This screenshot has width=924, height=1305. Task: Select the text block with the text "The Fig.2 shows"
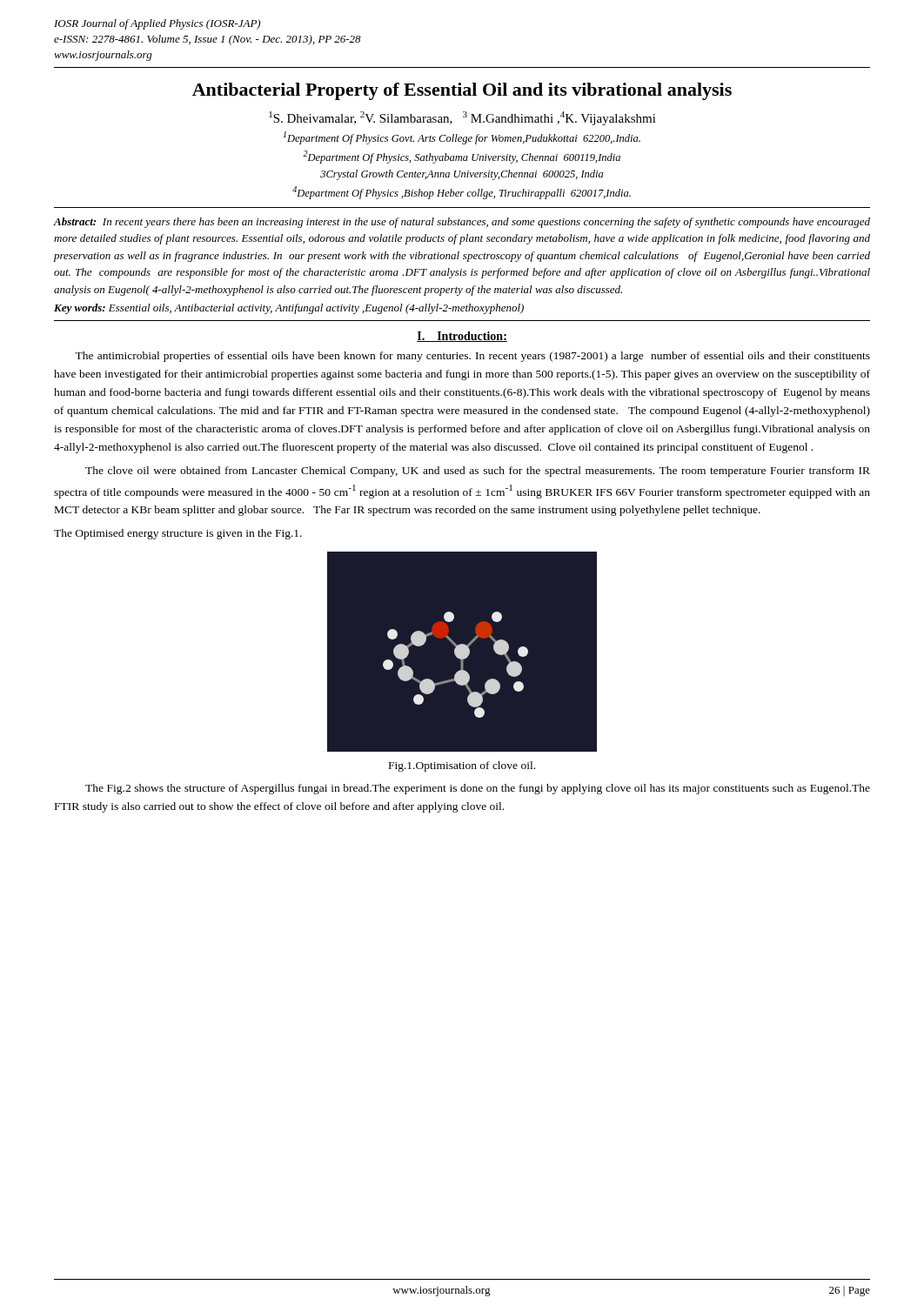(462, 797)
